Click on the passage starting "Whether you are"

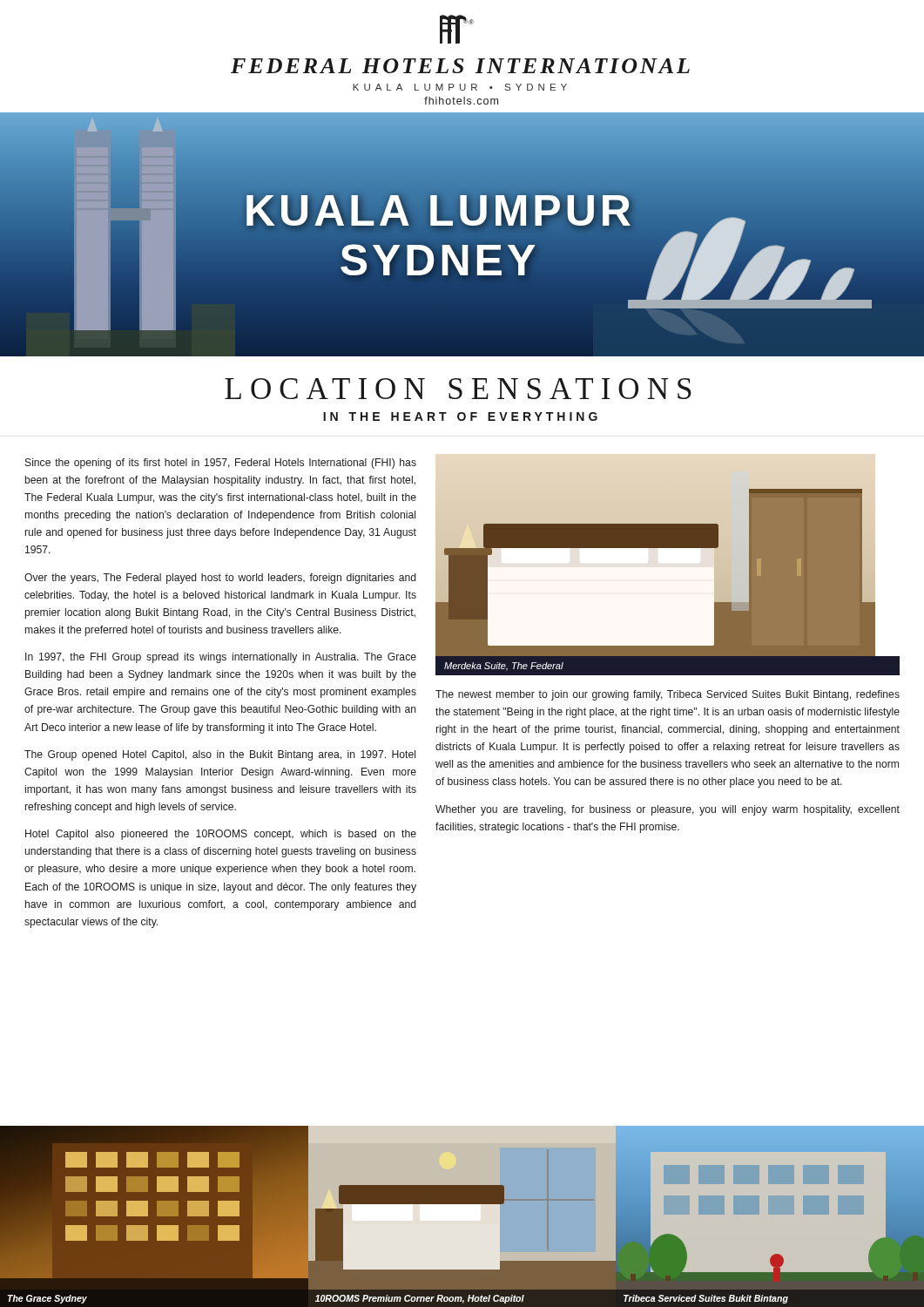point(668,818)
